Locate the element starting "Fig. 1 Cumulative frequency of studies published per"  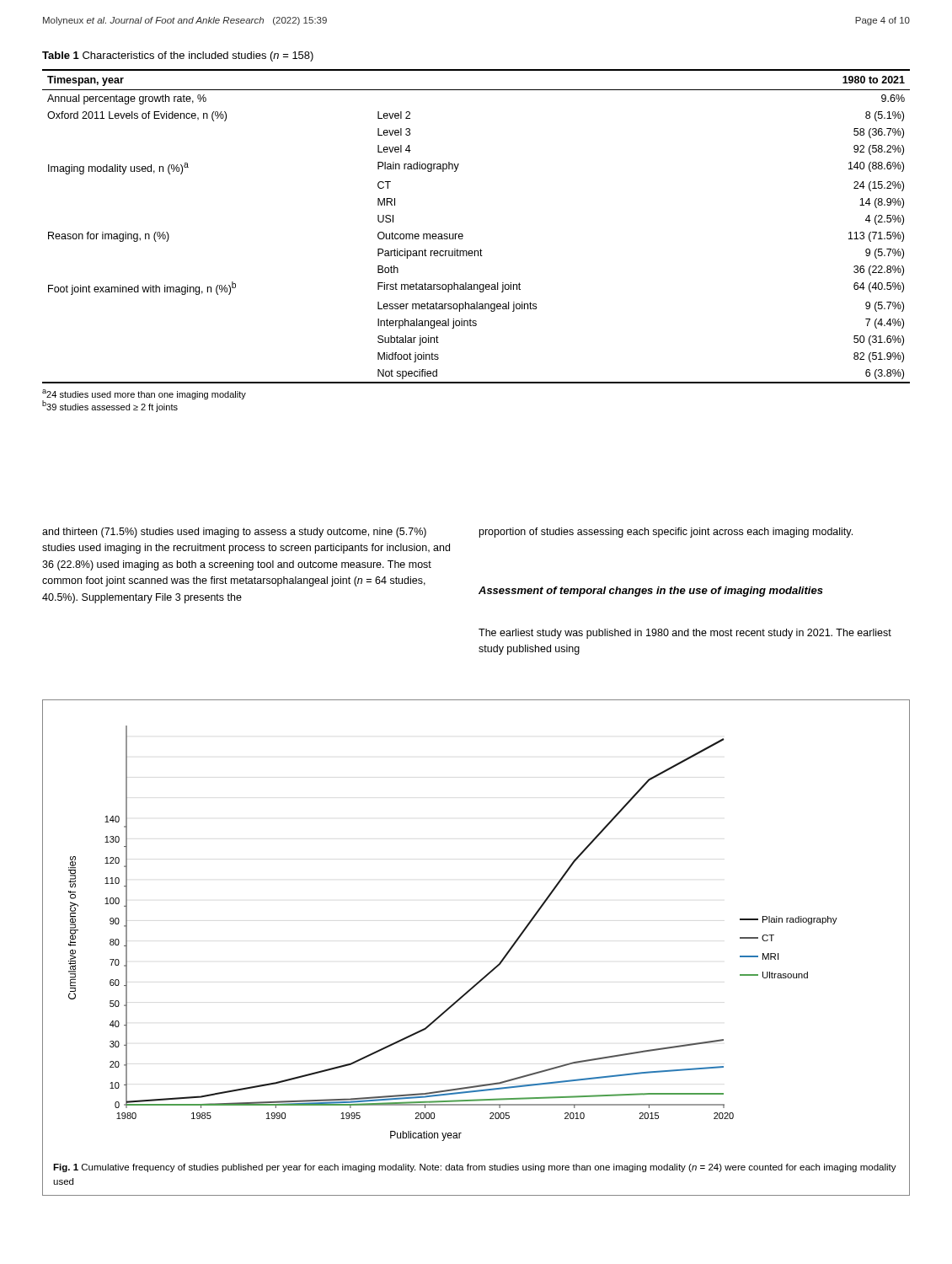(475, 1174)
